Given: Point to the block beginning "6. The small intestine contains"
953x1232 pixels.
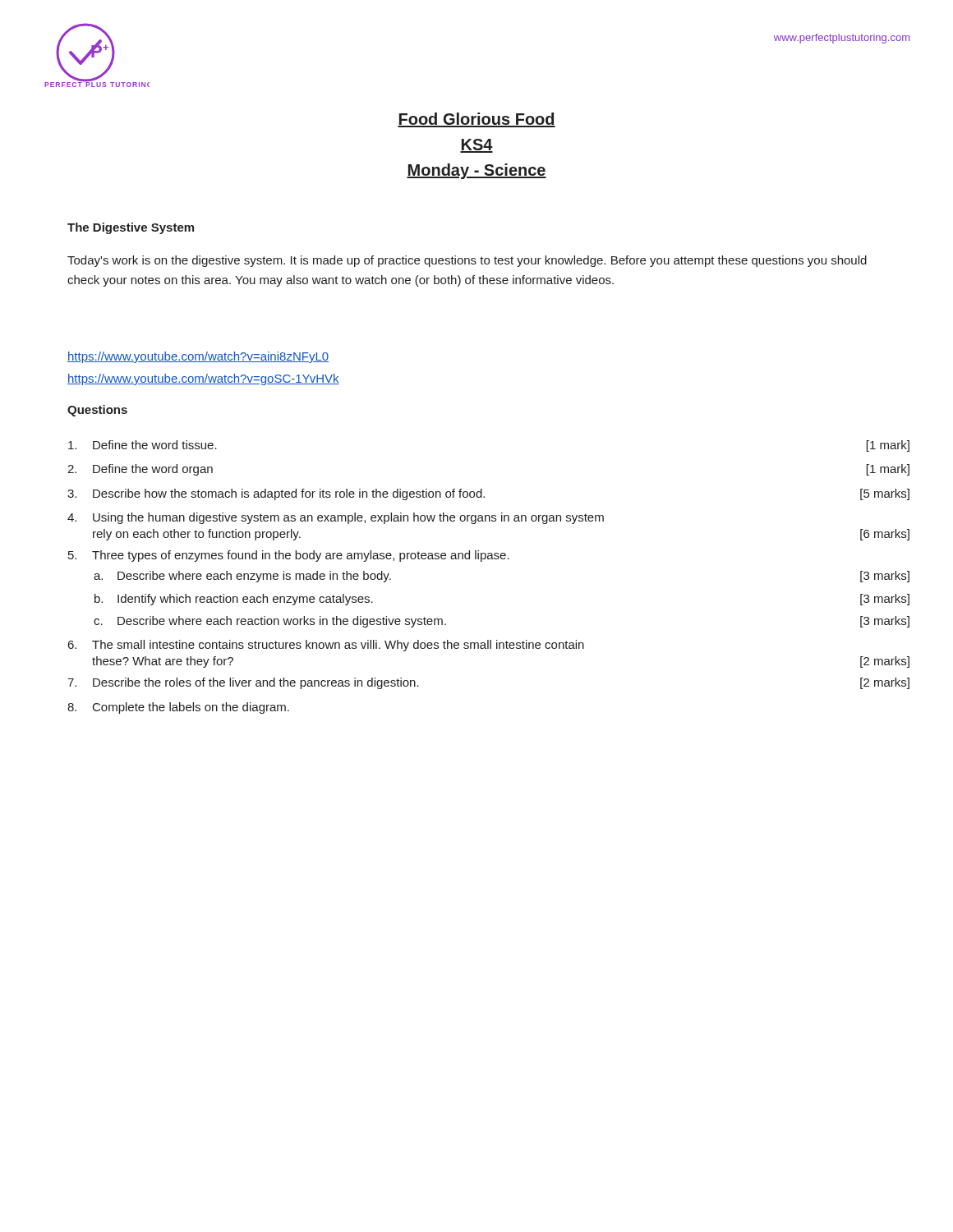Looking at the screenshot, I should pyautogui.click(x=489, y=651).
